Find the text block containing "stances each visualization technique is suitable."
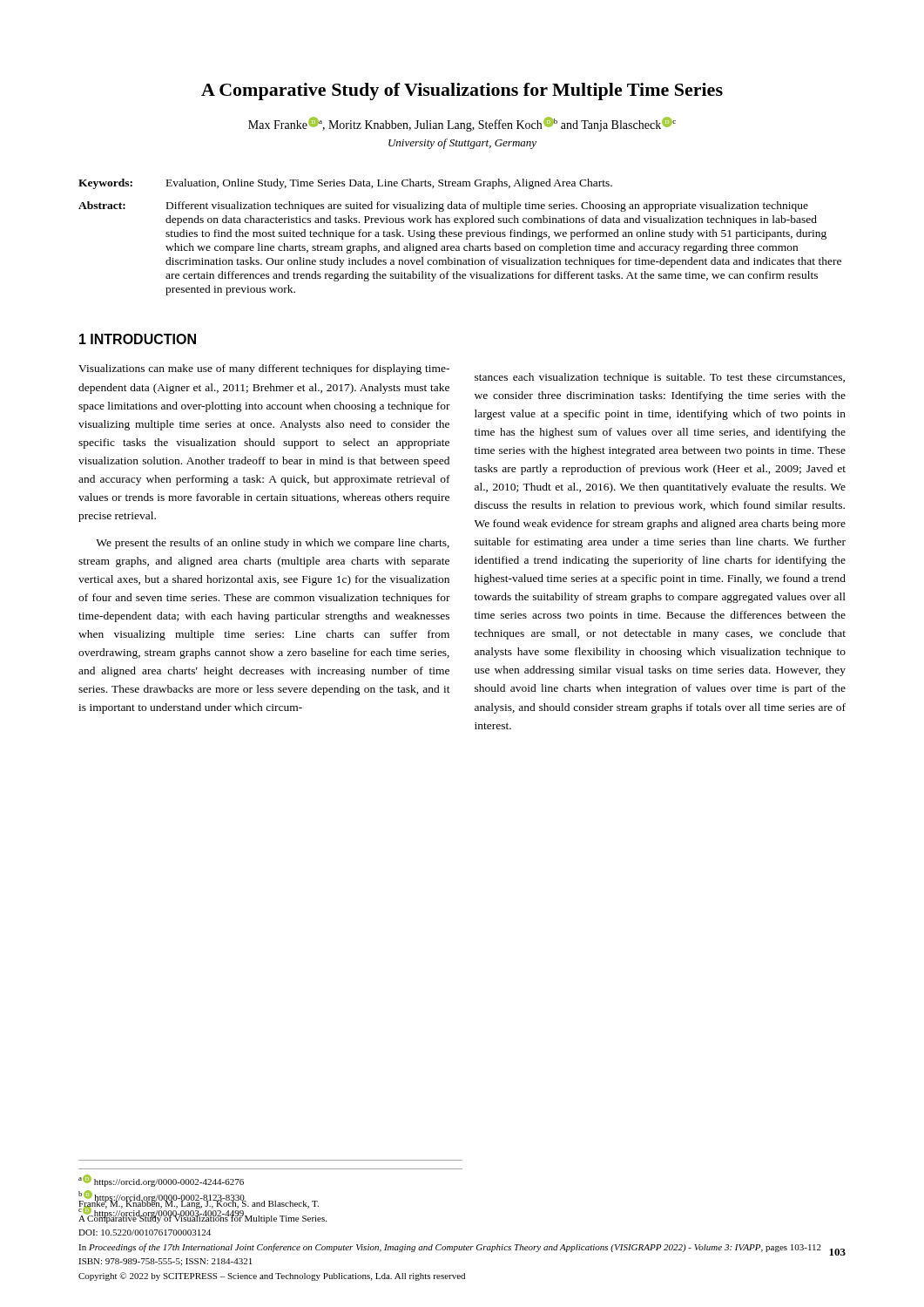This screenshot has height=1307, width=924. tap(660, 551)
